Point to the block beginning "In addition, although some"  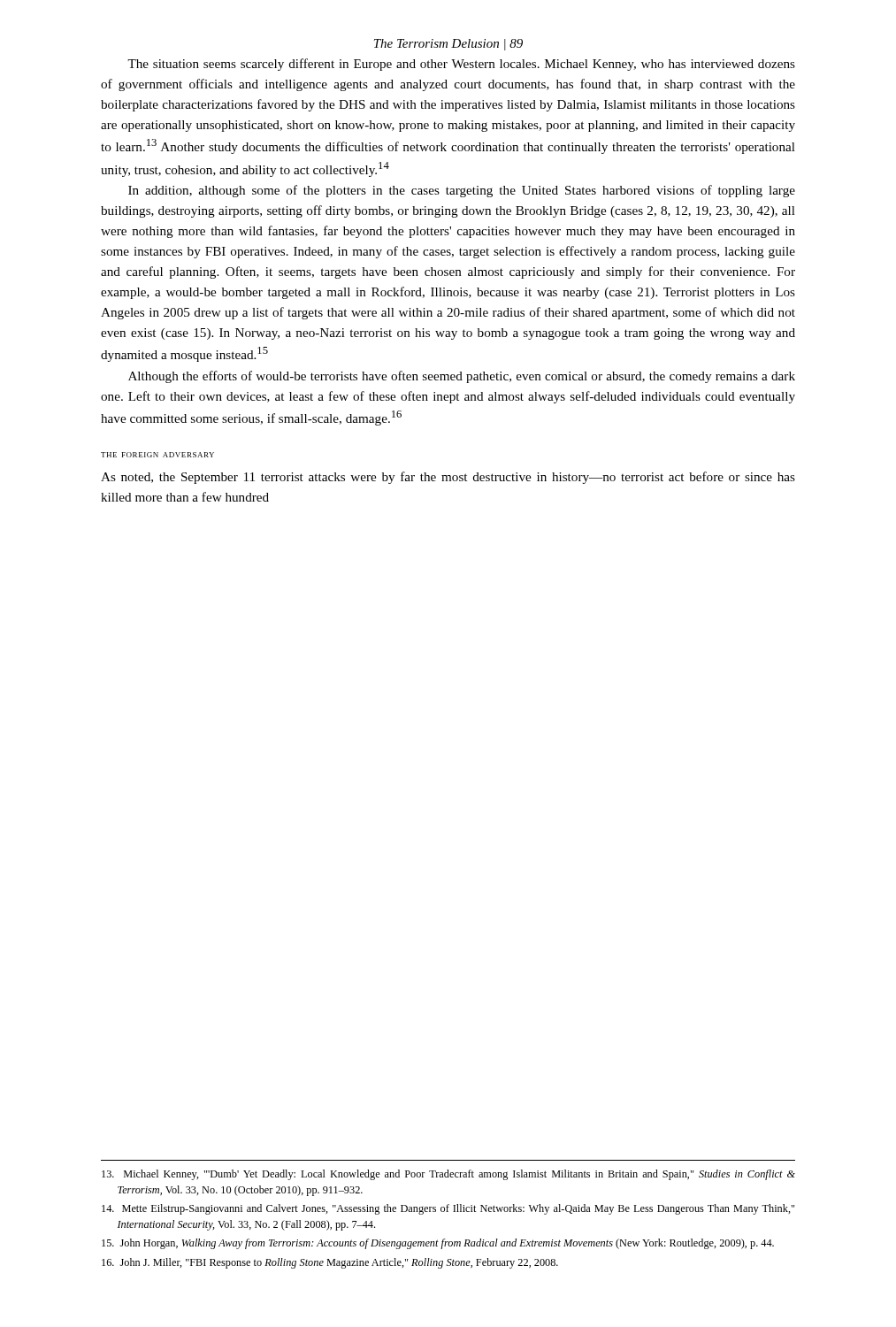[448, 272]
